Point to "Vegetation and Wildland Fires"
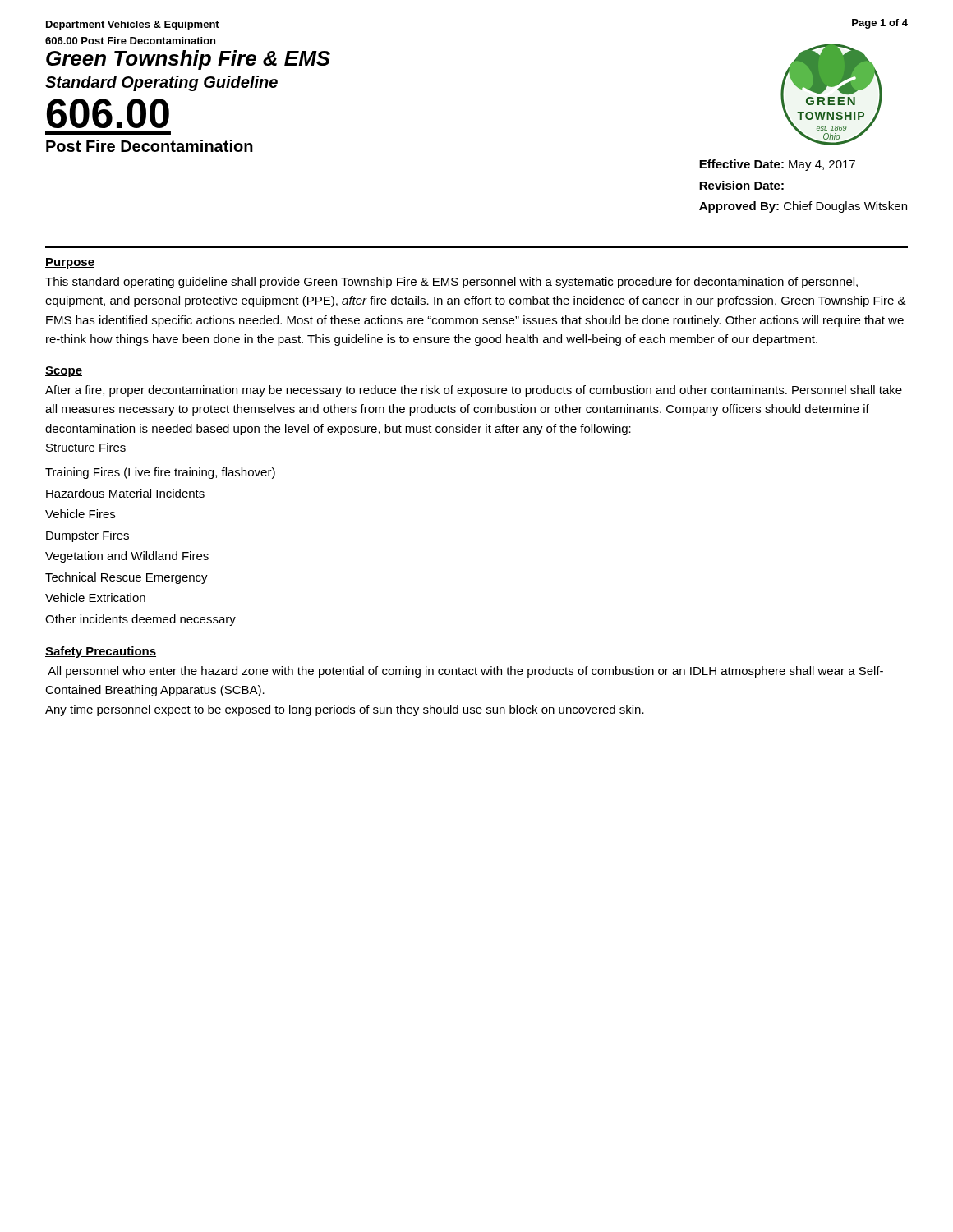Image resolution: width=953 pixels, height=1232 pixels. 127,556
